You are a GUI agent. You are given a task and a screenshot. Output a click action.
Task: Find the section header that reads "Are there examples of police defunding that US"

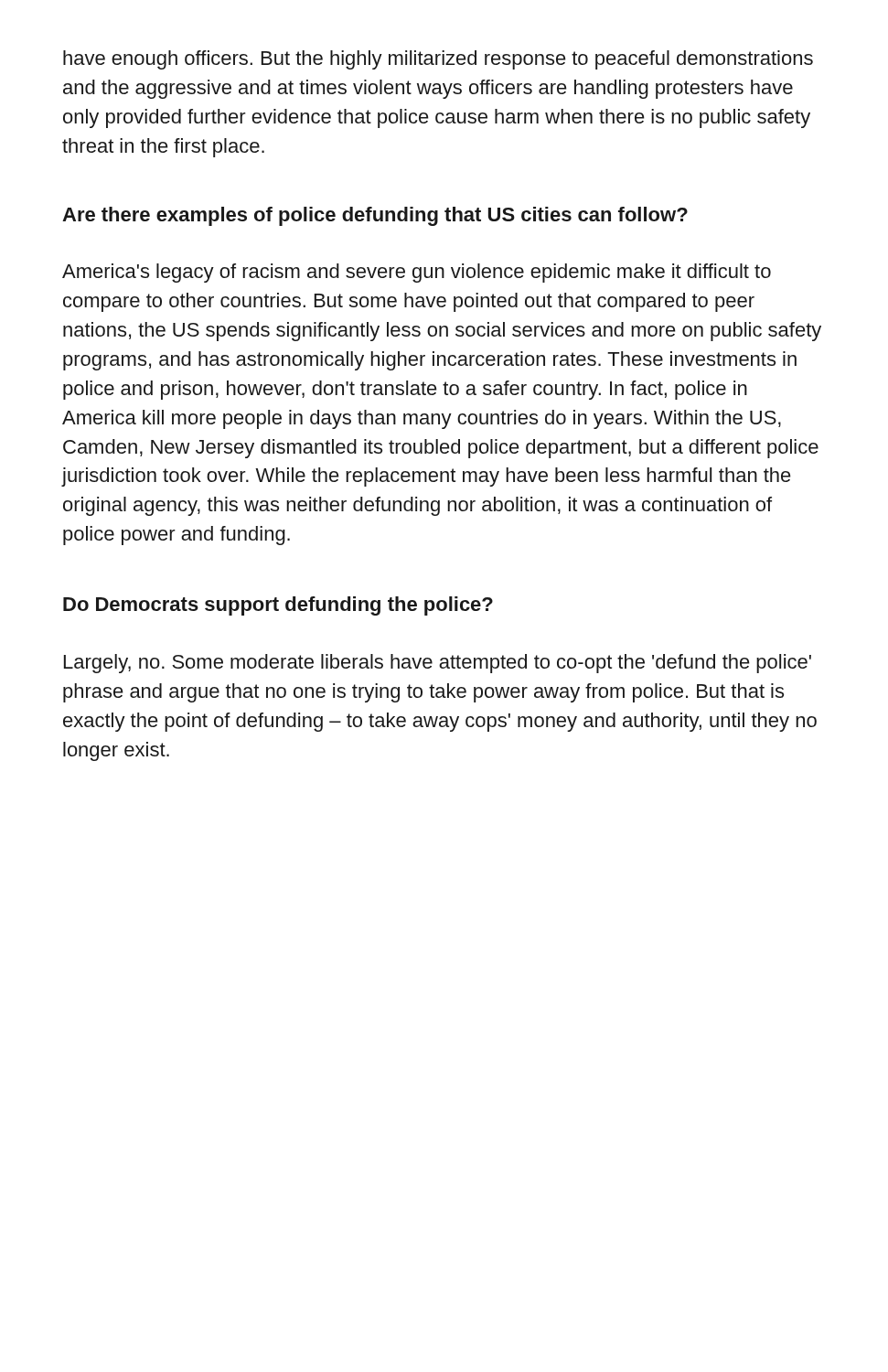click(375, 214)
